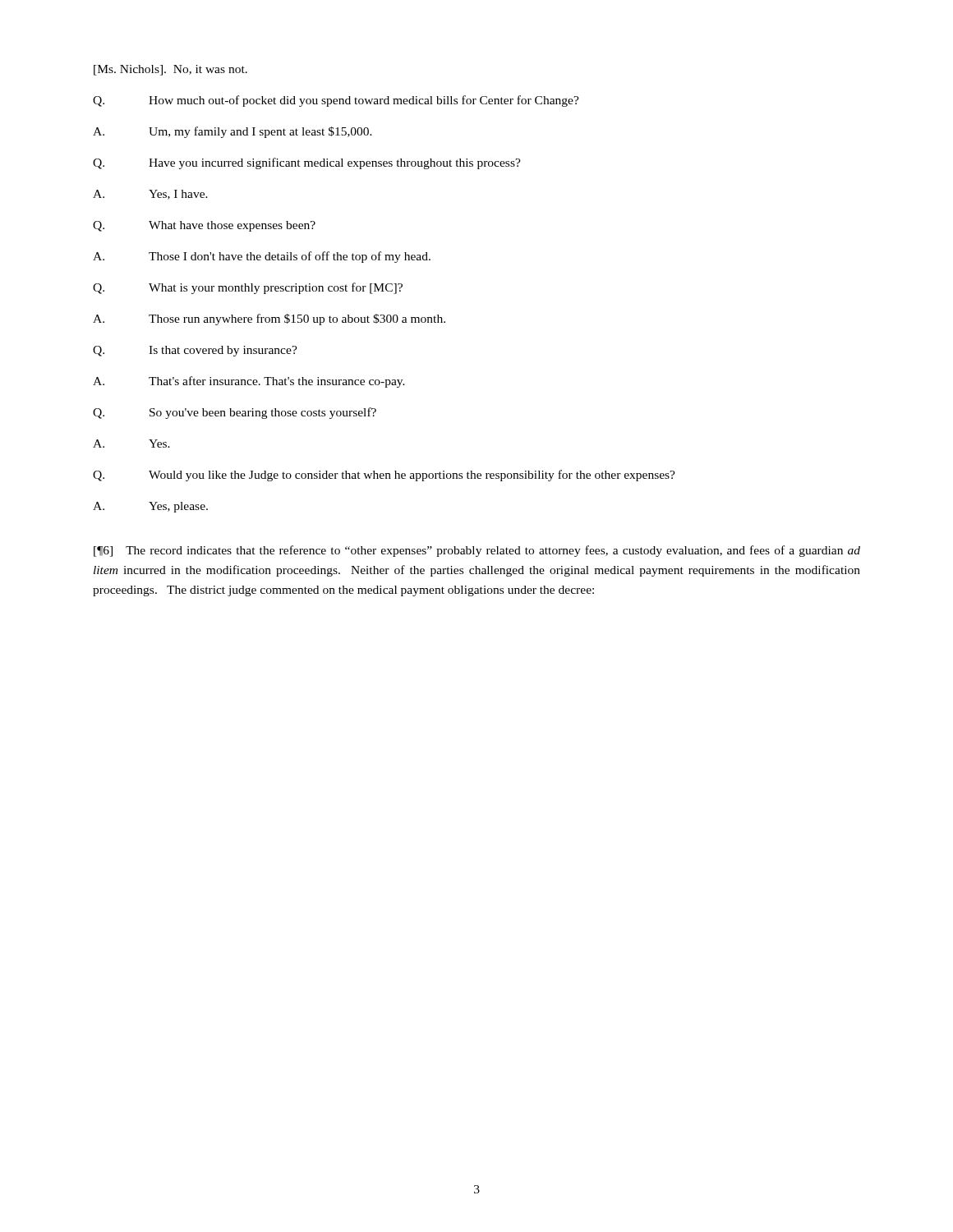This screenshot has height=1232, width=953.
Task: Find the text block starting "Q. Have you incurred significant medical"
Action: [476, 163]
